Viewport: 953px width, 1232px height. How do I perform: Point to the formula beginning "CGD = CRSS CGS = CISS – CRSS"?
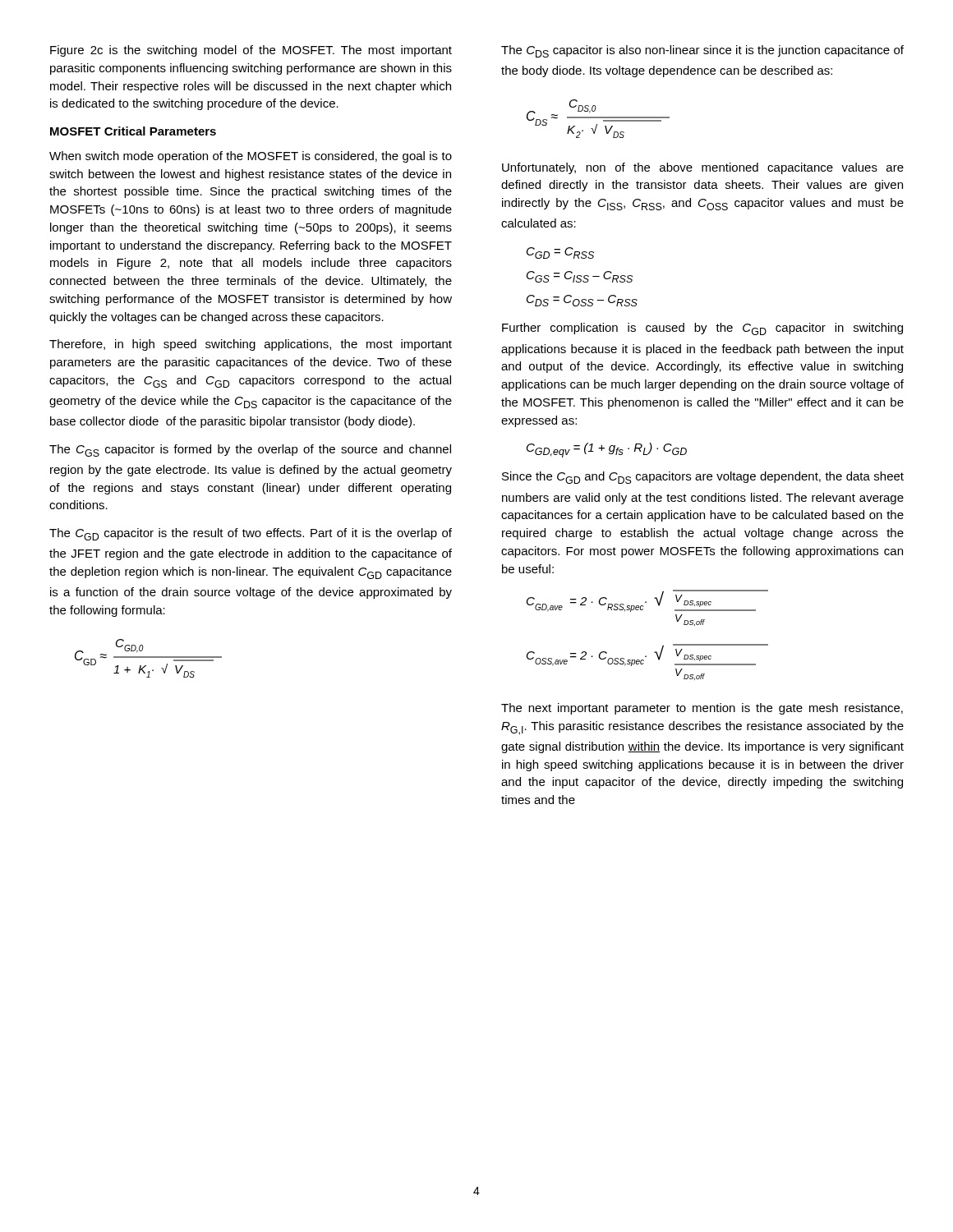point(560,253)
